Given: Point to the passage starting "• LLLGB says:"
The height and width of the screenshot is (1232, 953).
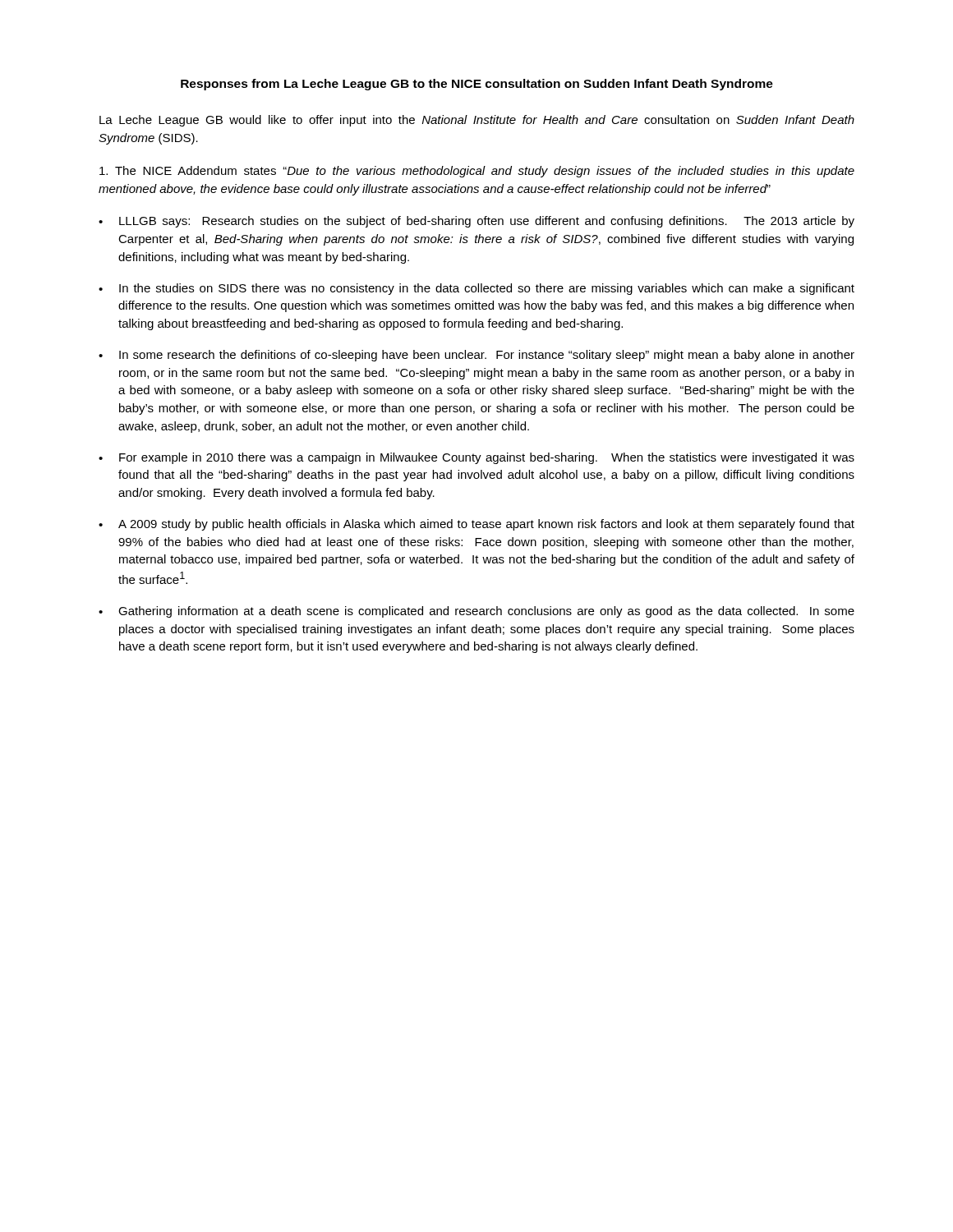Looking at the screenshot, I should pos(476,239).
